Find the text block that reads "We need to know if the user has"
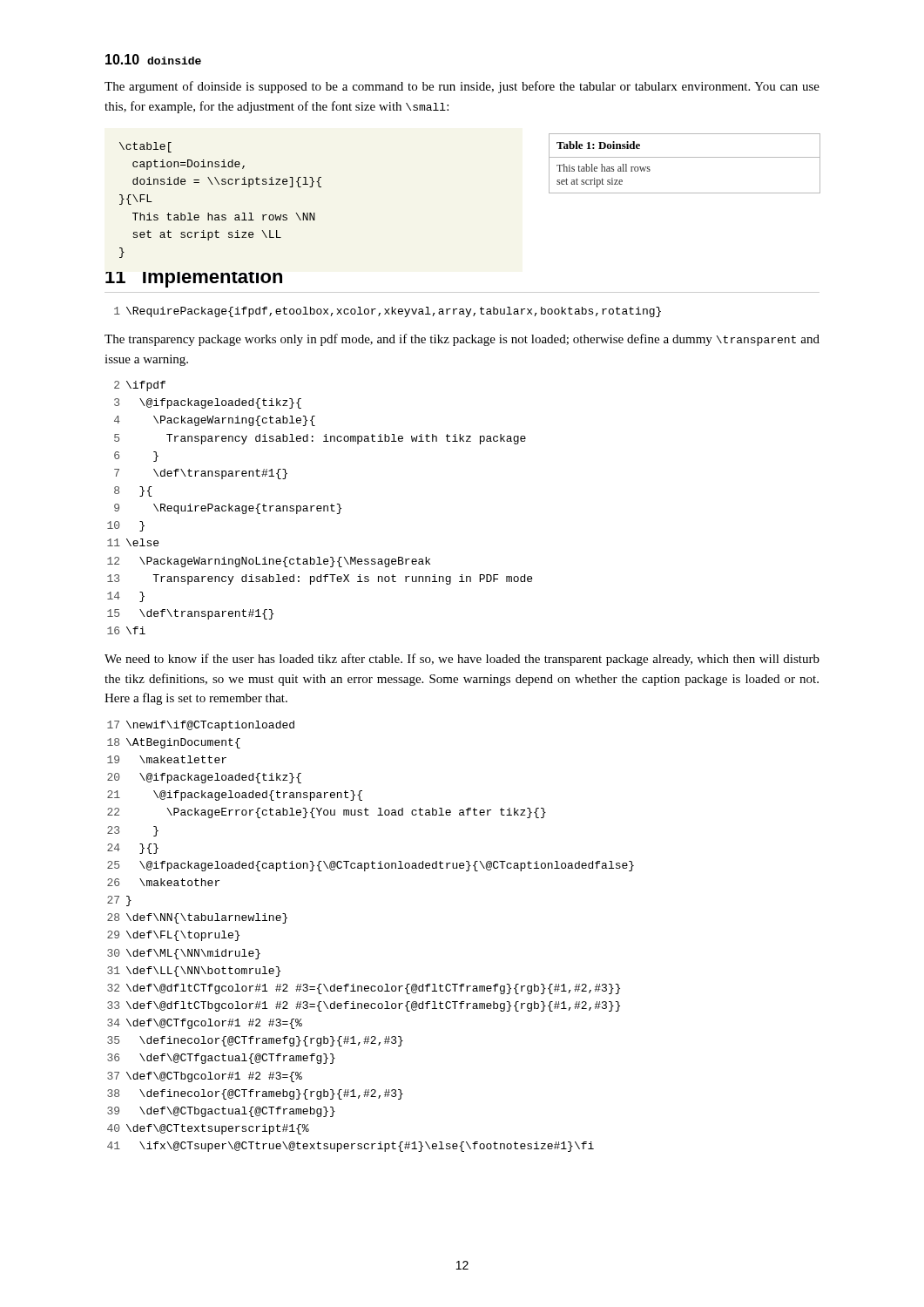The height and width of the screenshot is (1307, 924). click(x=462, y=679)
